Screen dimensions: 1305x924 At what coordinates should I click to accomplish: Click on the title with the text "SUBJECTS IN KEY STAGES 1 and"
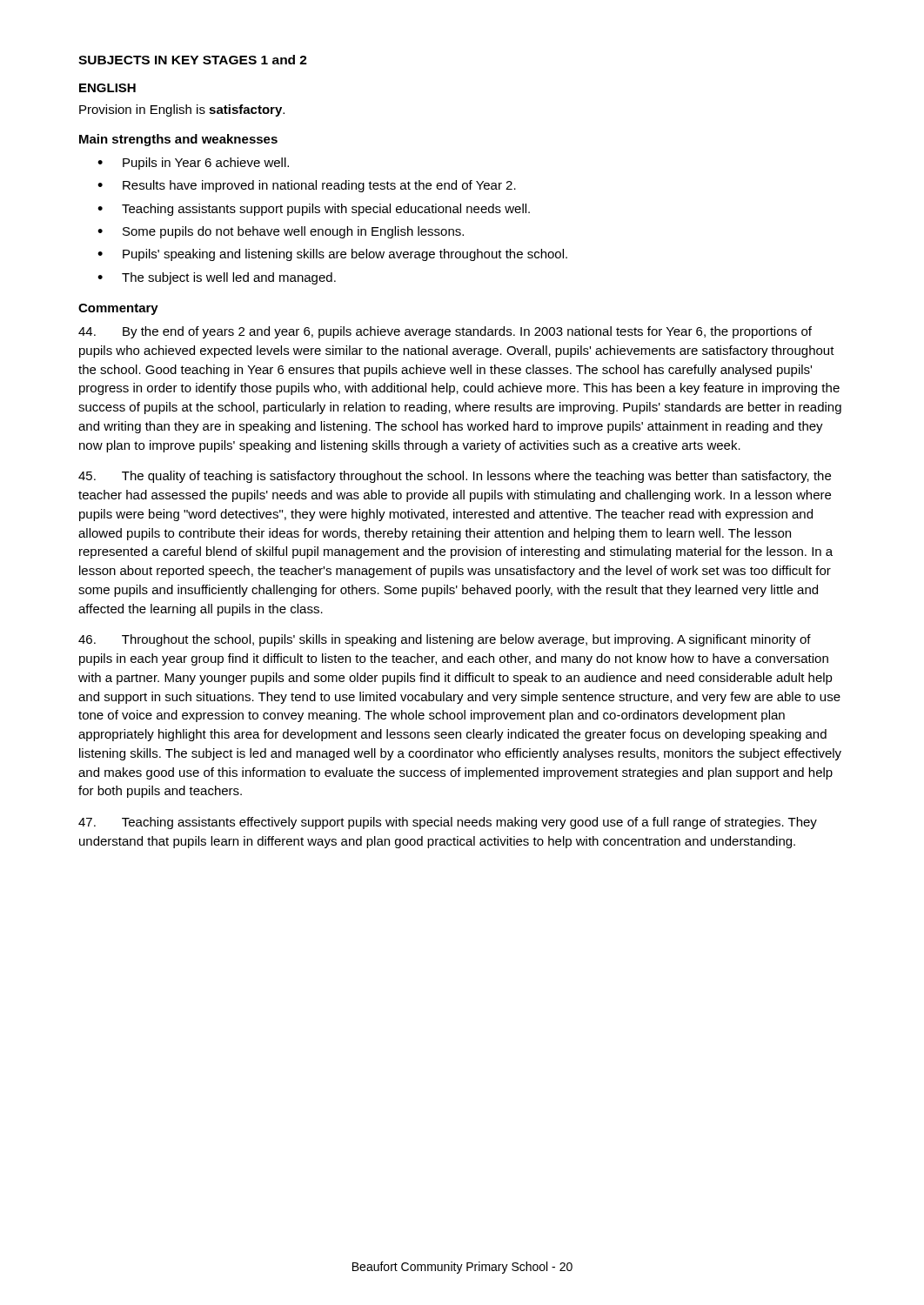pyautogui.click(x=193, y=60)
